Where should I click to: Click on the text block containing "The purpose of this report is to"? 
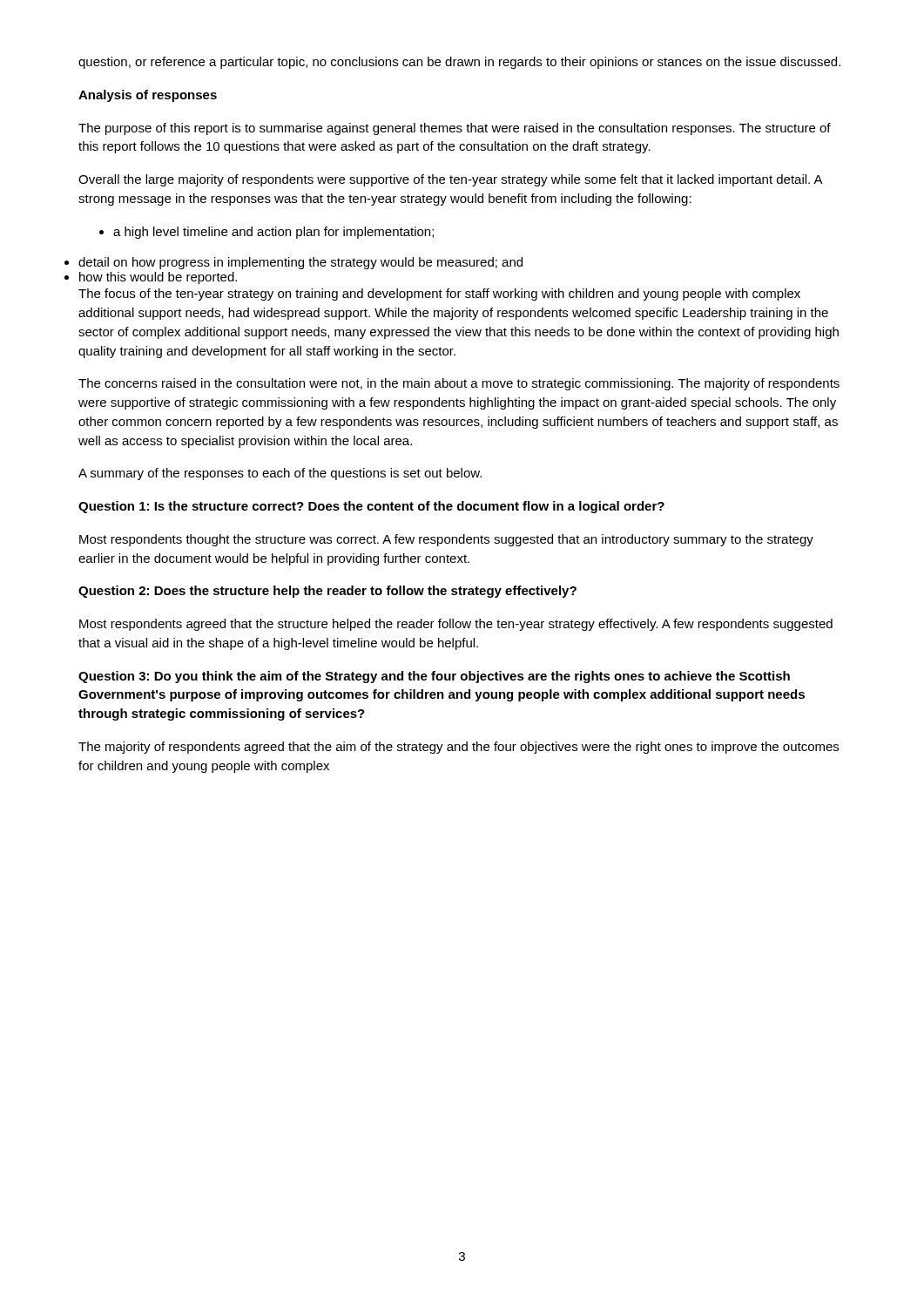pyautogui.click(x=462, y=137)
